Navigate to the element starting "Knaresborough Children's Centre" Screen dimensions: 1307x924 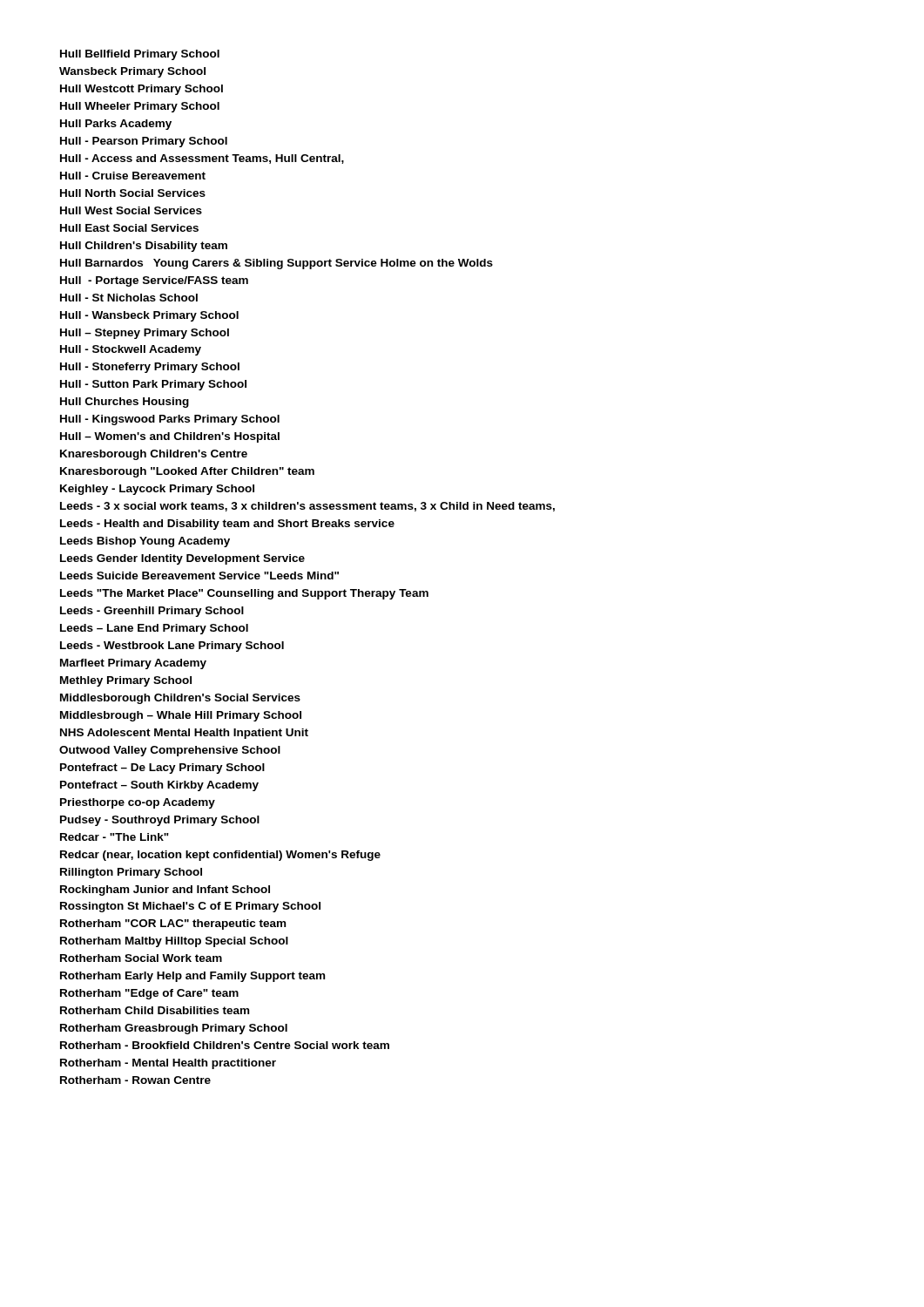point(153,454)
